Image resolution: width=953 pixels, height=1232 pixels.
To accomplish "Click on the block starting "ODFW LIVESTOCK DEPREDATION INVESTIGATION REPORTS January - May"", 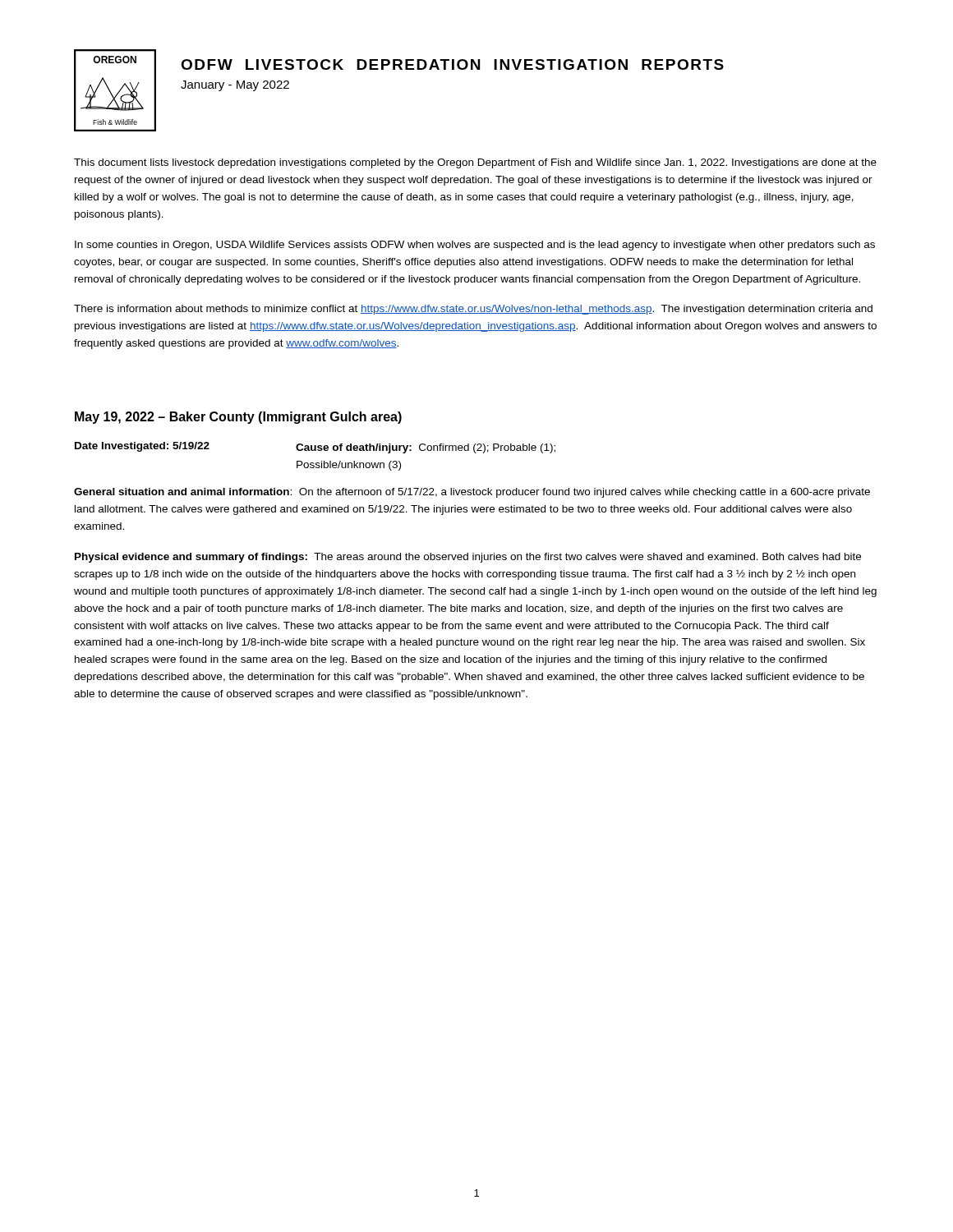I will [x=453, y=73].
